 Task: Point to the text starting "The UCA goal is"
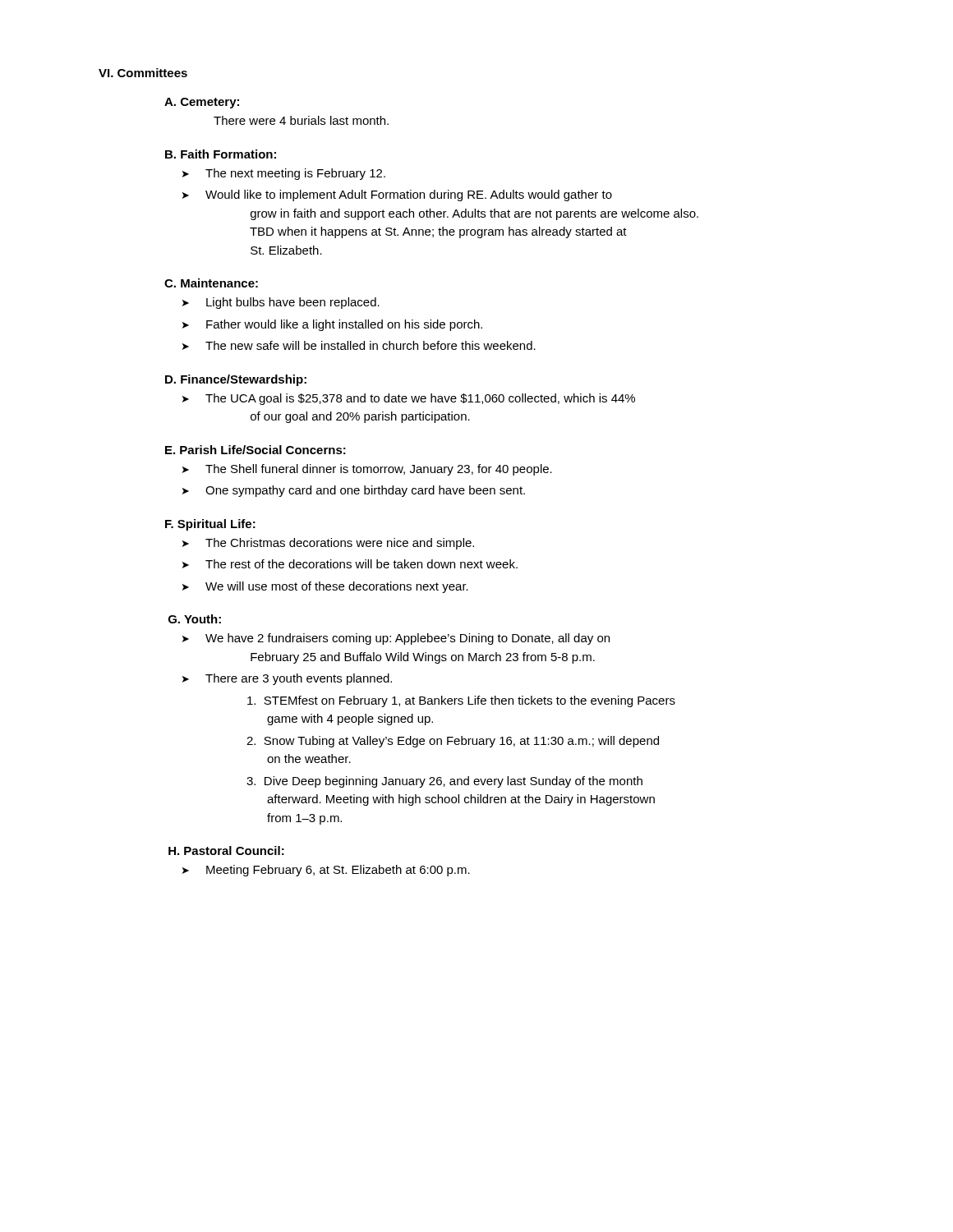(x=421, y=407)
